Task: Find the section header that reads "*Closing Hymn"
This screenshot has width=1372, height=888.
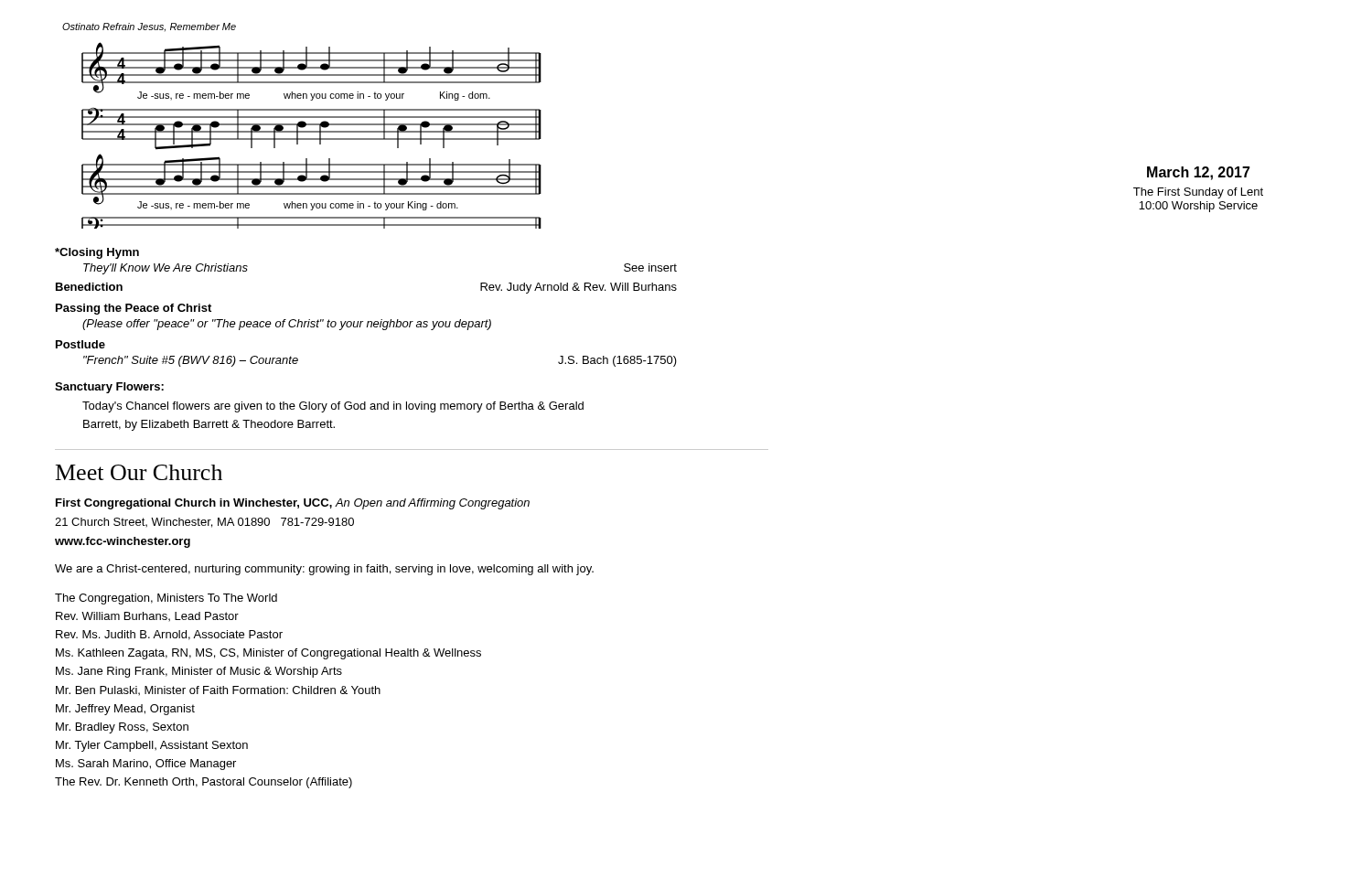Action: 97,252
